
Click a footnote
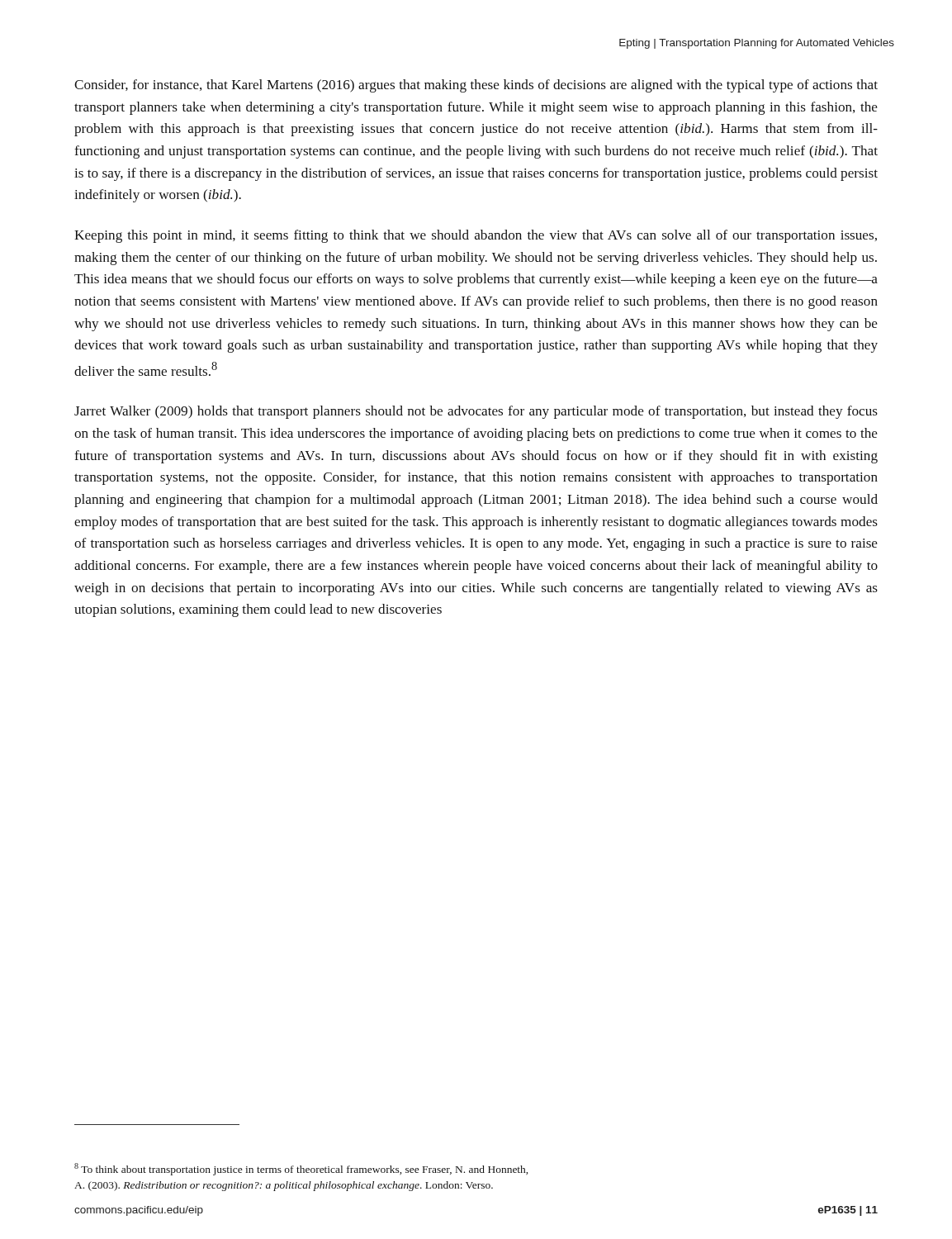[301, 1176]
